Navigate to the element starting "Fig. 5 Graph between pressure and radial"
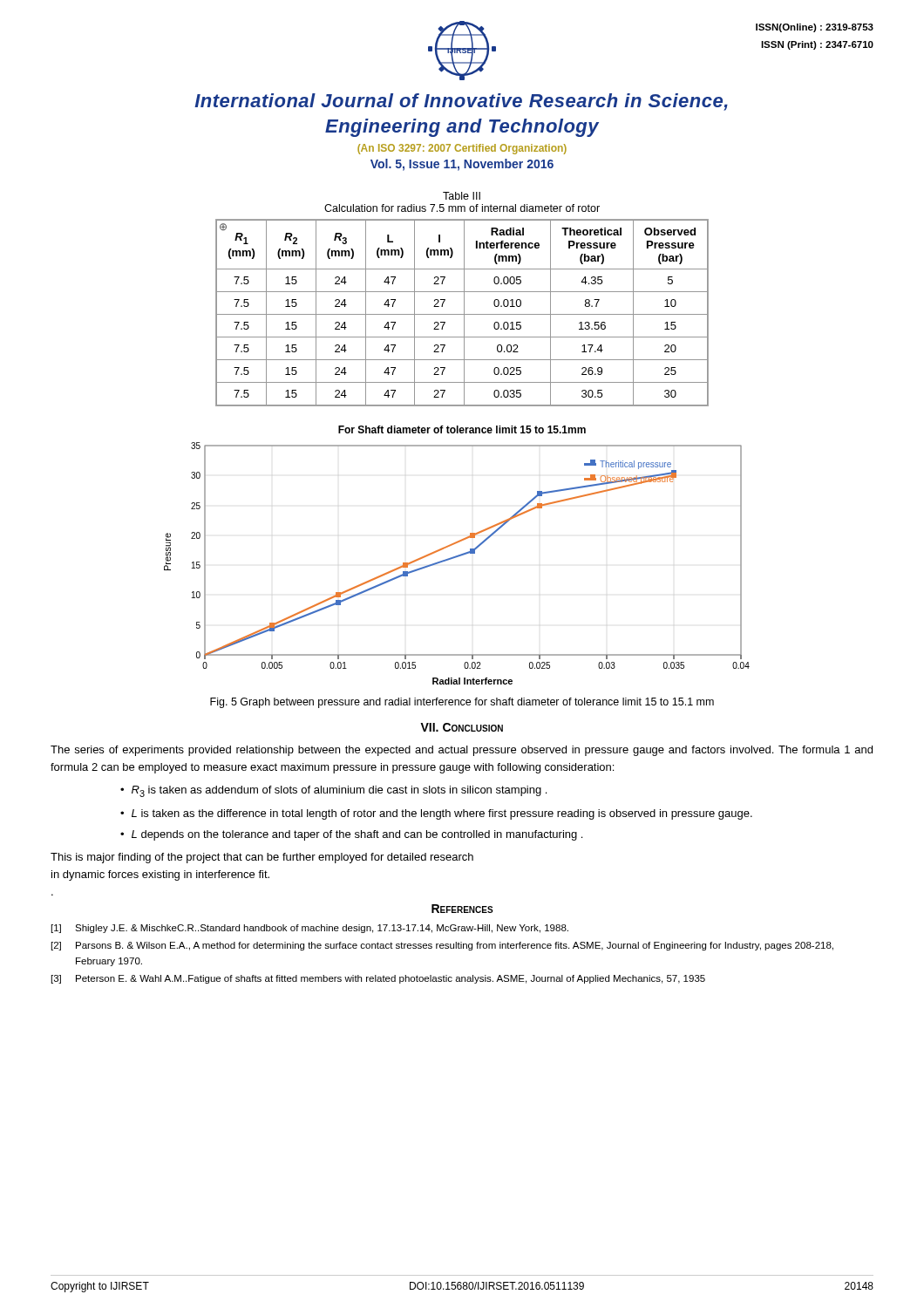The width and height of the screenshot is (924, 1308). (x=462, y=702)
